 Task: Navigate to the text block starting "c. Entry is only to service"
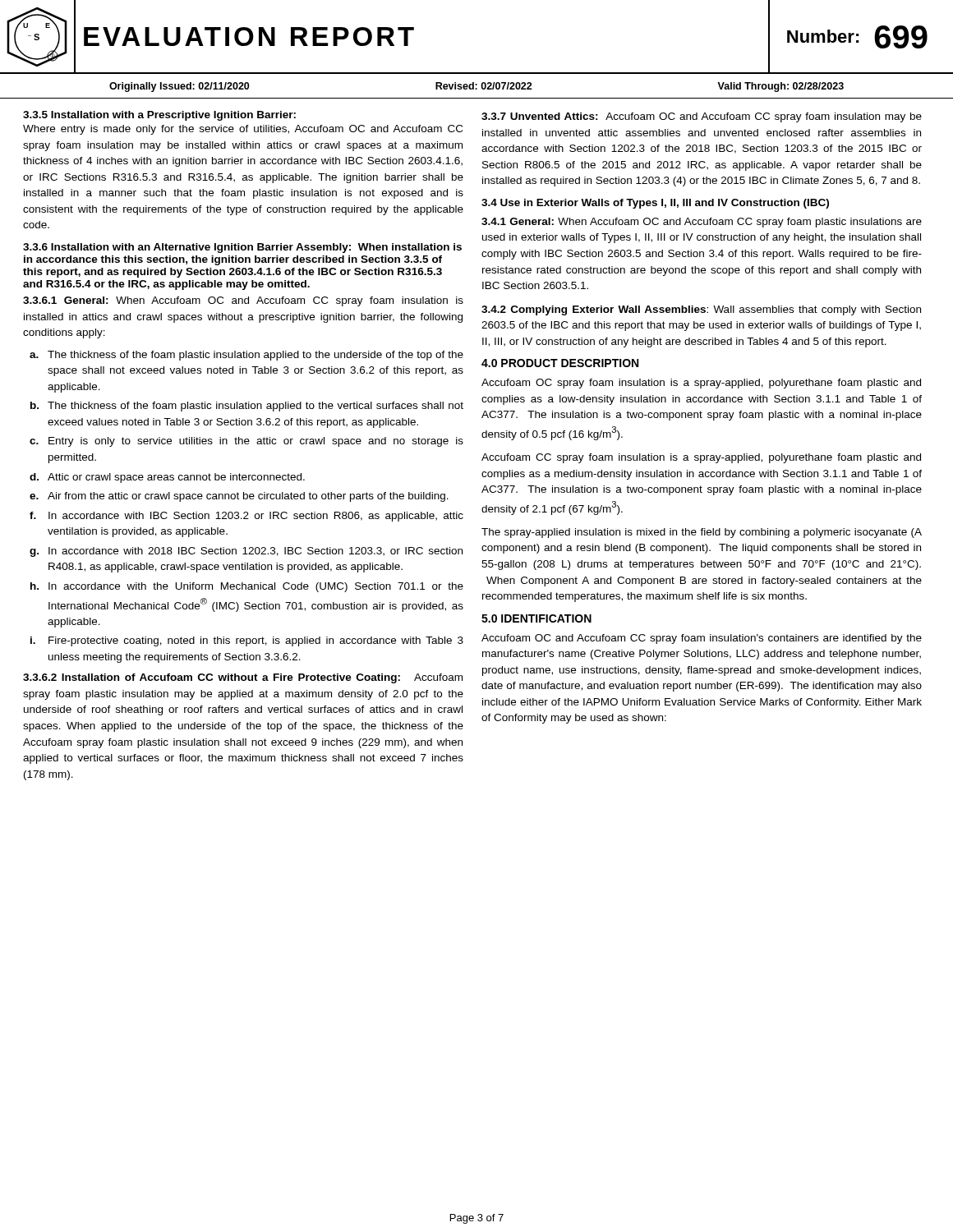(x=246, y=449)
